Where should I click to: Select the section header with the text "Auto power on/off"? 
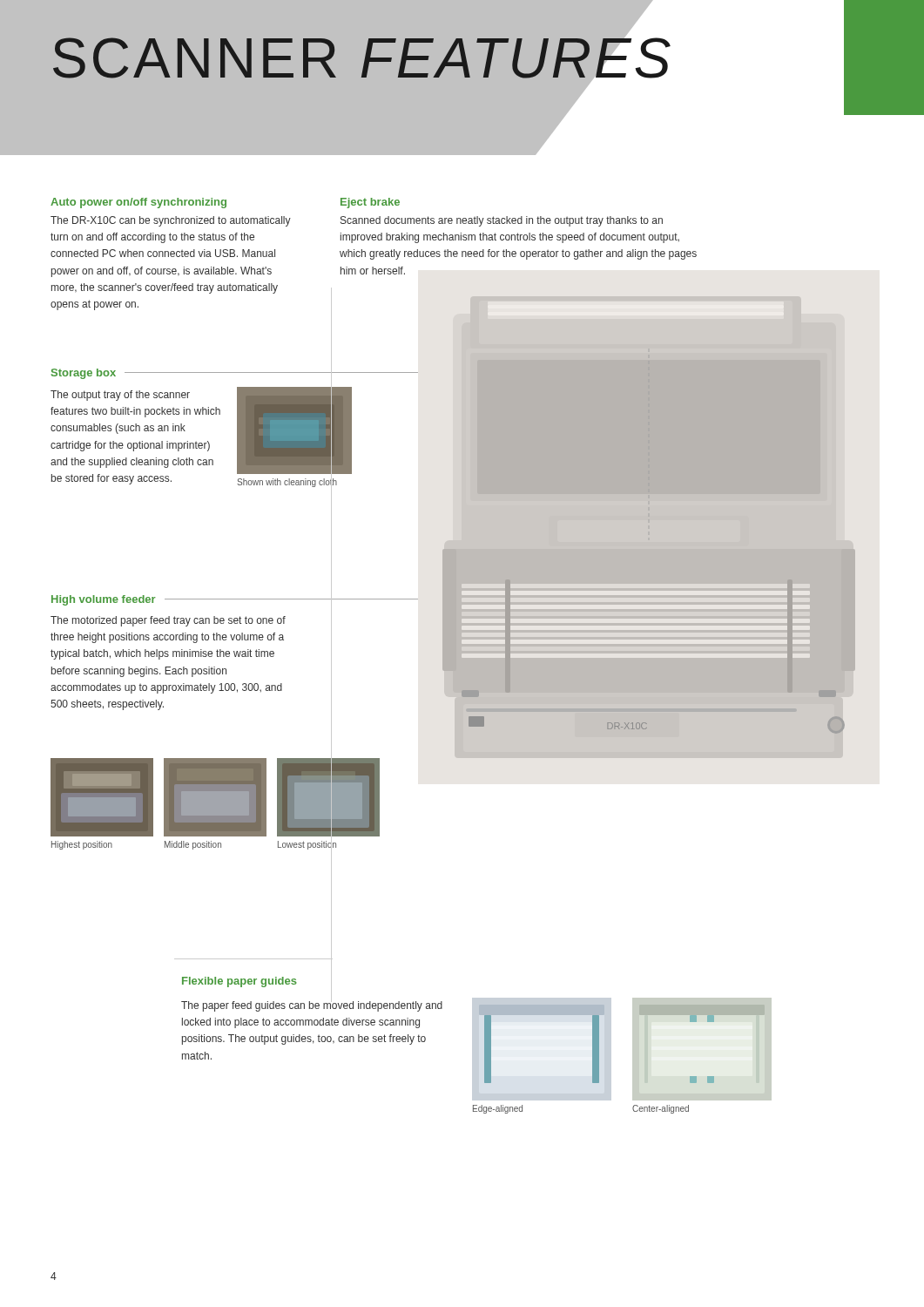[139, 202]
